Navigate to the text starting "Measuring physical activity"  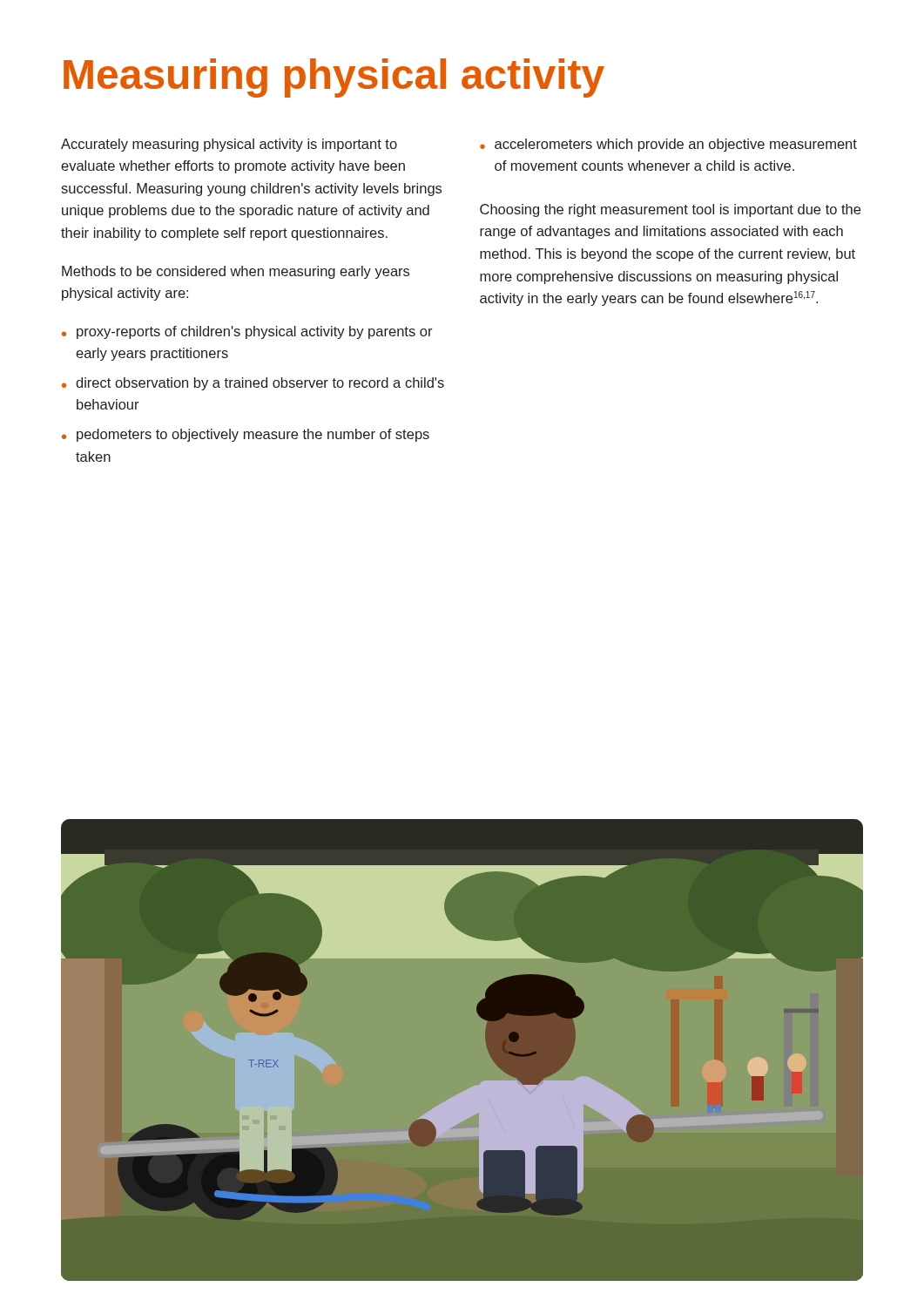333,75
